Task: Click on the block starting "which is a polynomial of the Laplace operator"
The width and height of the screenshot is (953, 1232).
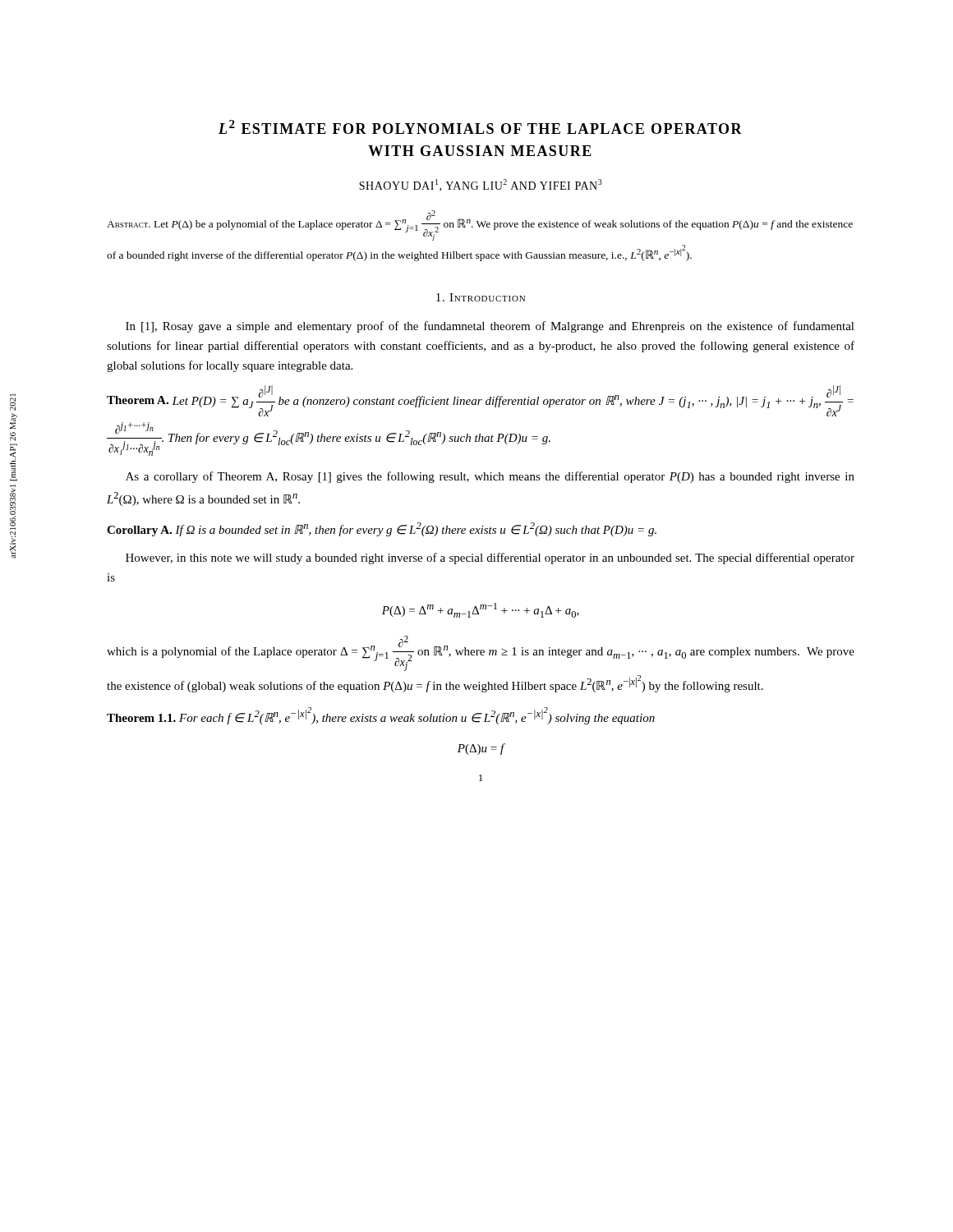Action: 481,663
